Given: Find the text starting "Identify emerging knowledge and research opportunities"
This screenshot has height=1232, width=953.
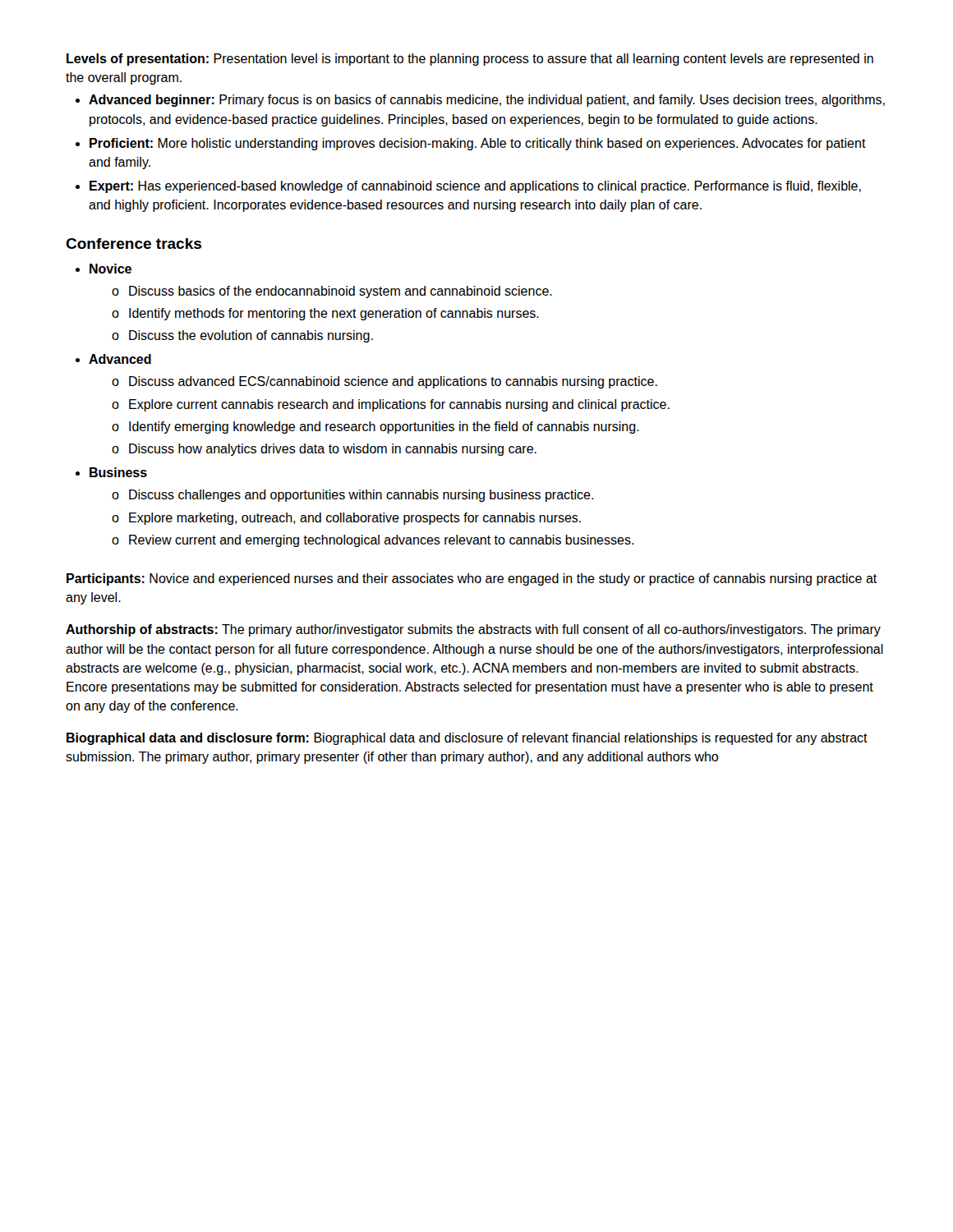Looking at the screenshot, I should [384, 427].
